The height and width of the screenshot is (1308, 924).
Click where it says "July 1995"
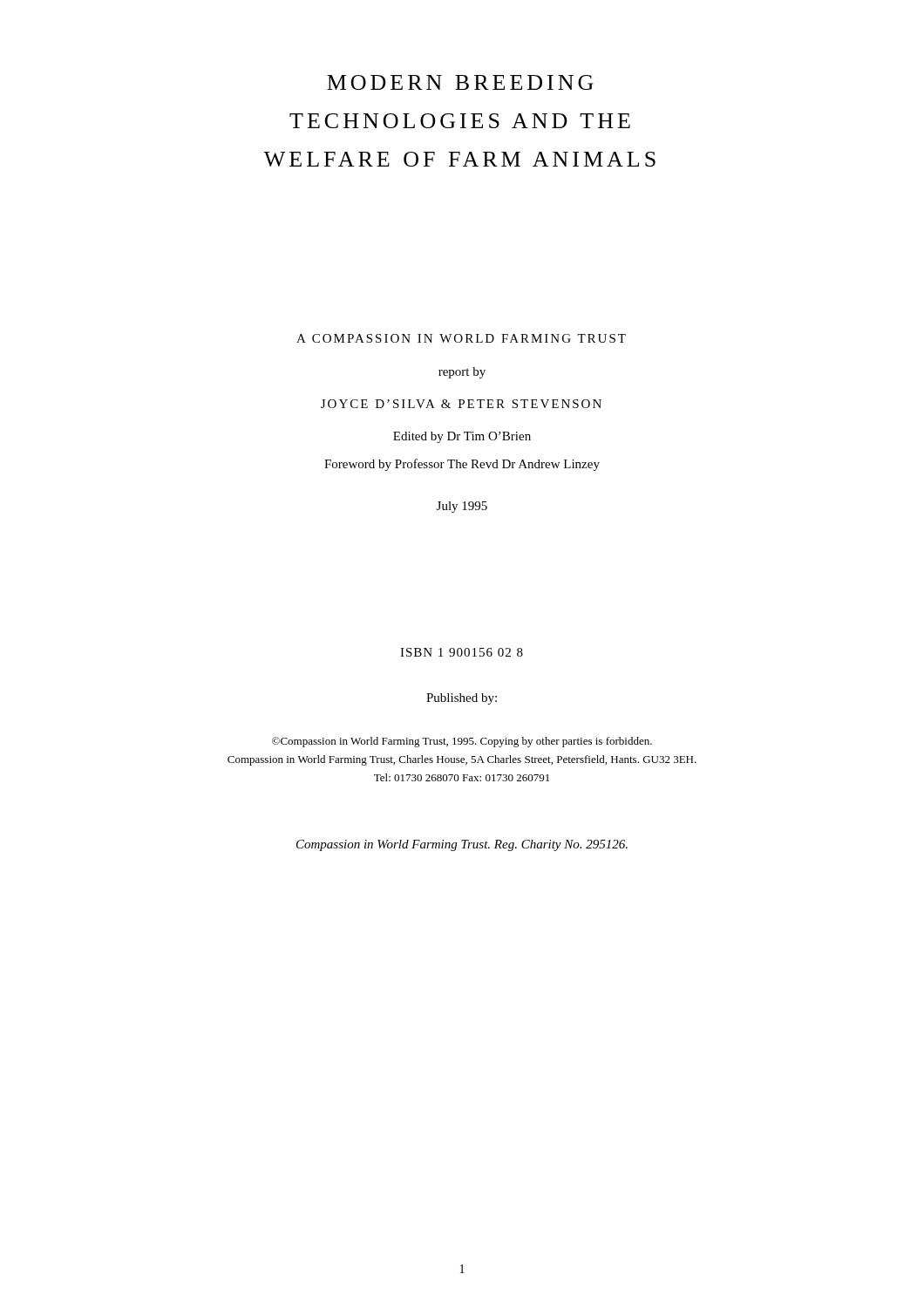462,506
